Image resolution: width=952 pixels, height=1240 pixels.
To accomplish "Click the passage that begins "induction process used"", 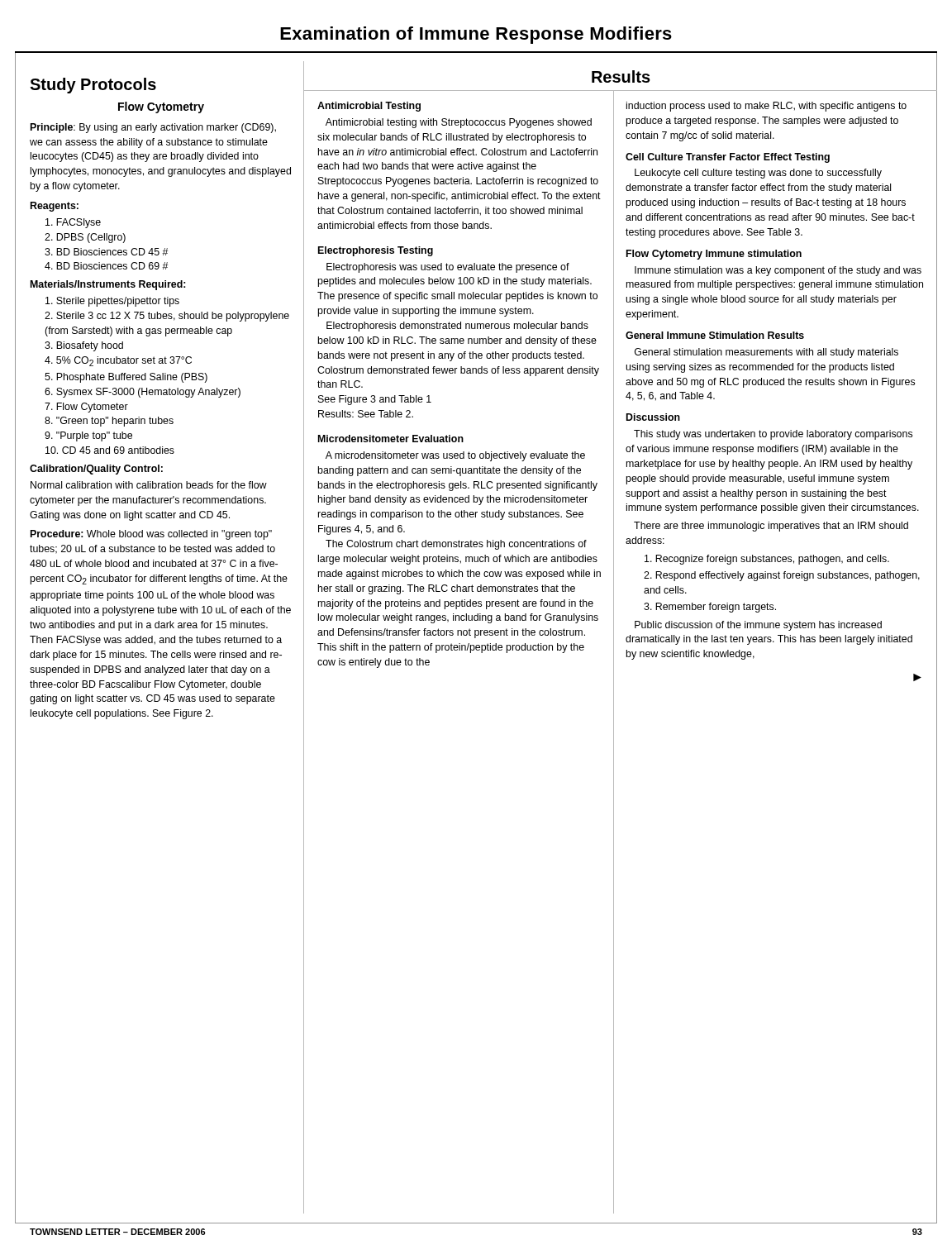I will (766, 121).
